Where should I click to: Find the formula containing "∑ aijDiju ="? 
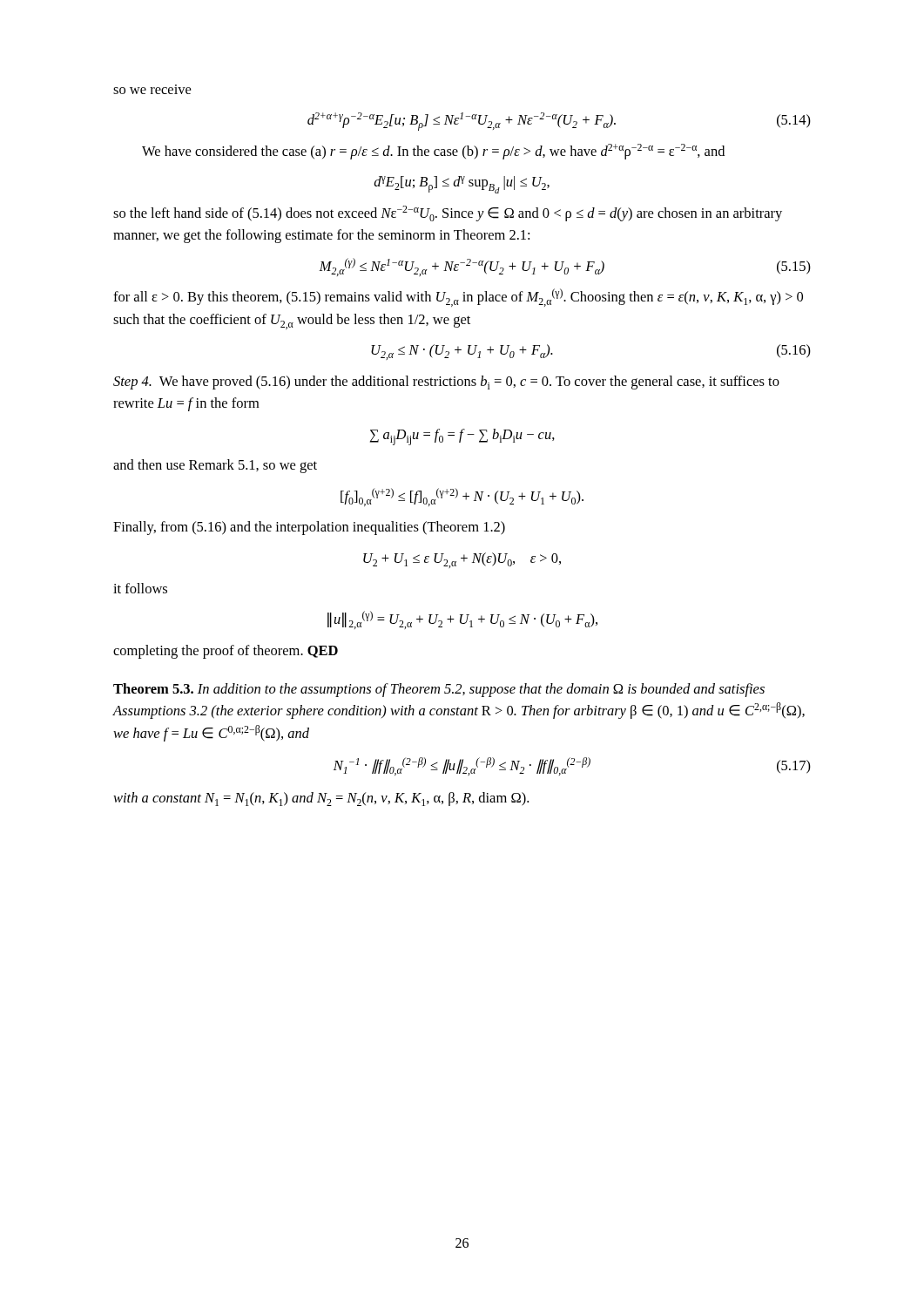click(462, 436)
